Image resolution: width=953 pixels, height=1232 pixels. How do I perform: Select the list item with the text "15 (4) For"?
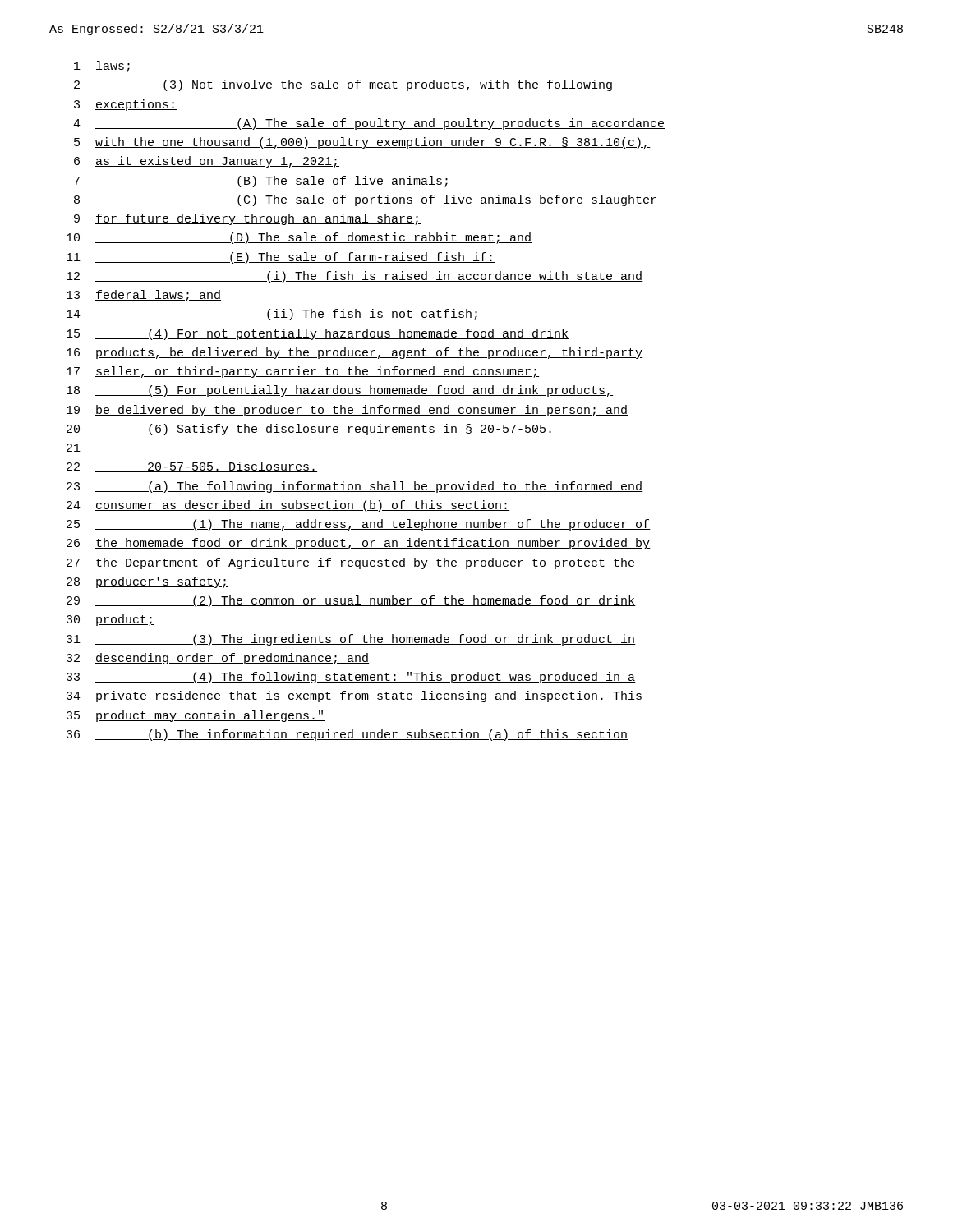309,334
